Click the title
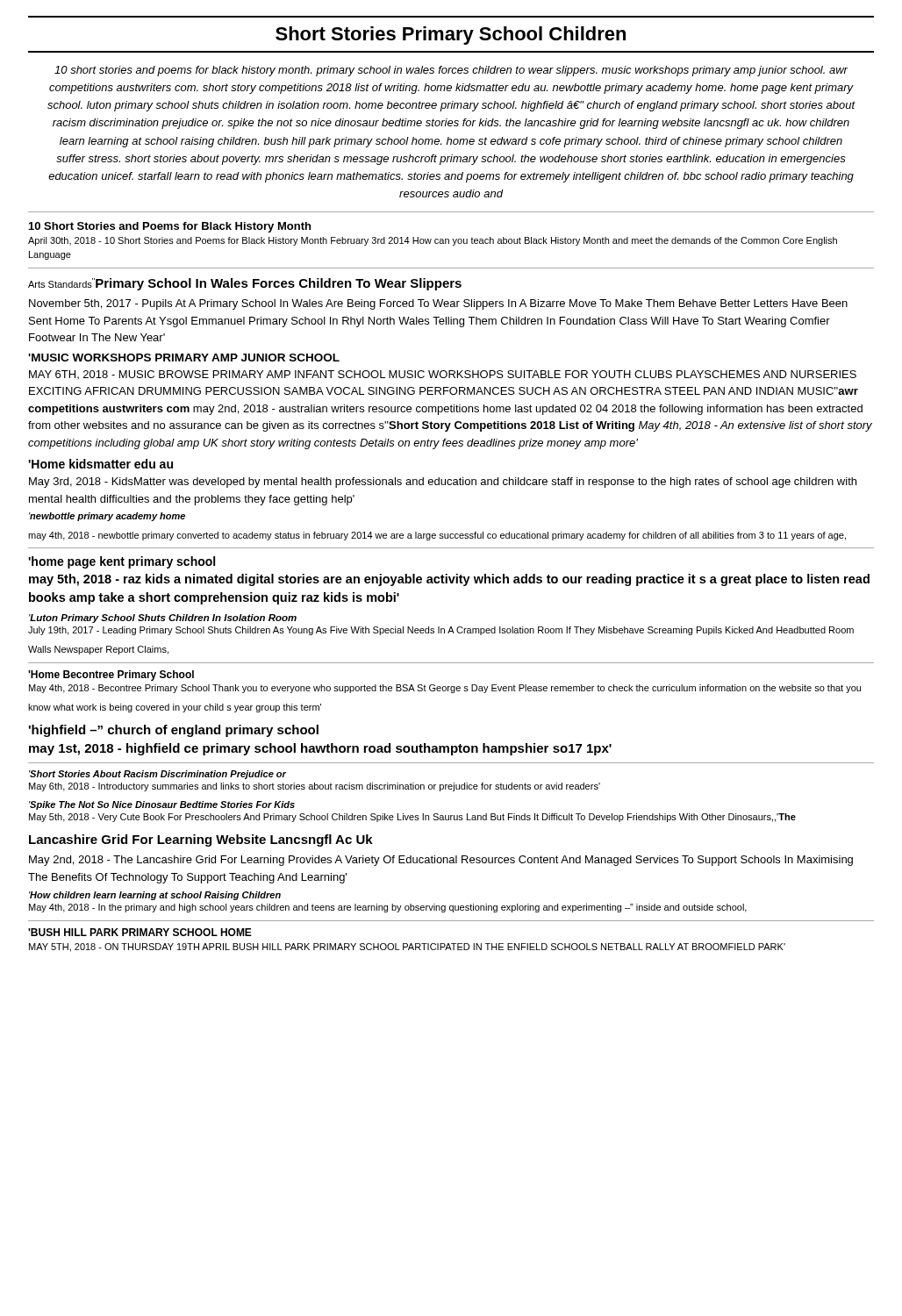The height and width of the screenshot is (1316, 902). click(x=451, y=34)
